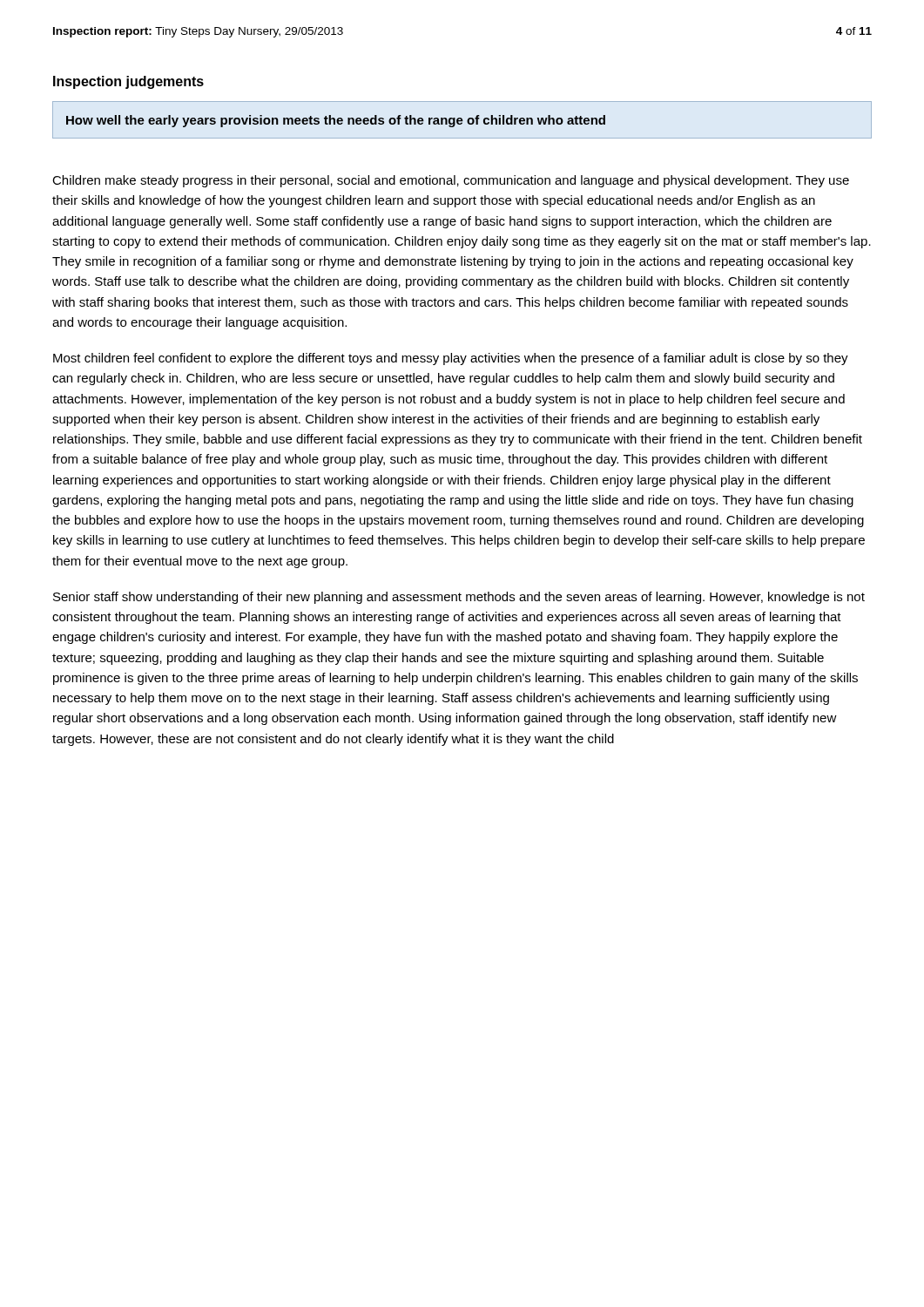Point to the section header beginning "How well the early years provision"

[x=336, y=120]
